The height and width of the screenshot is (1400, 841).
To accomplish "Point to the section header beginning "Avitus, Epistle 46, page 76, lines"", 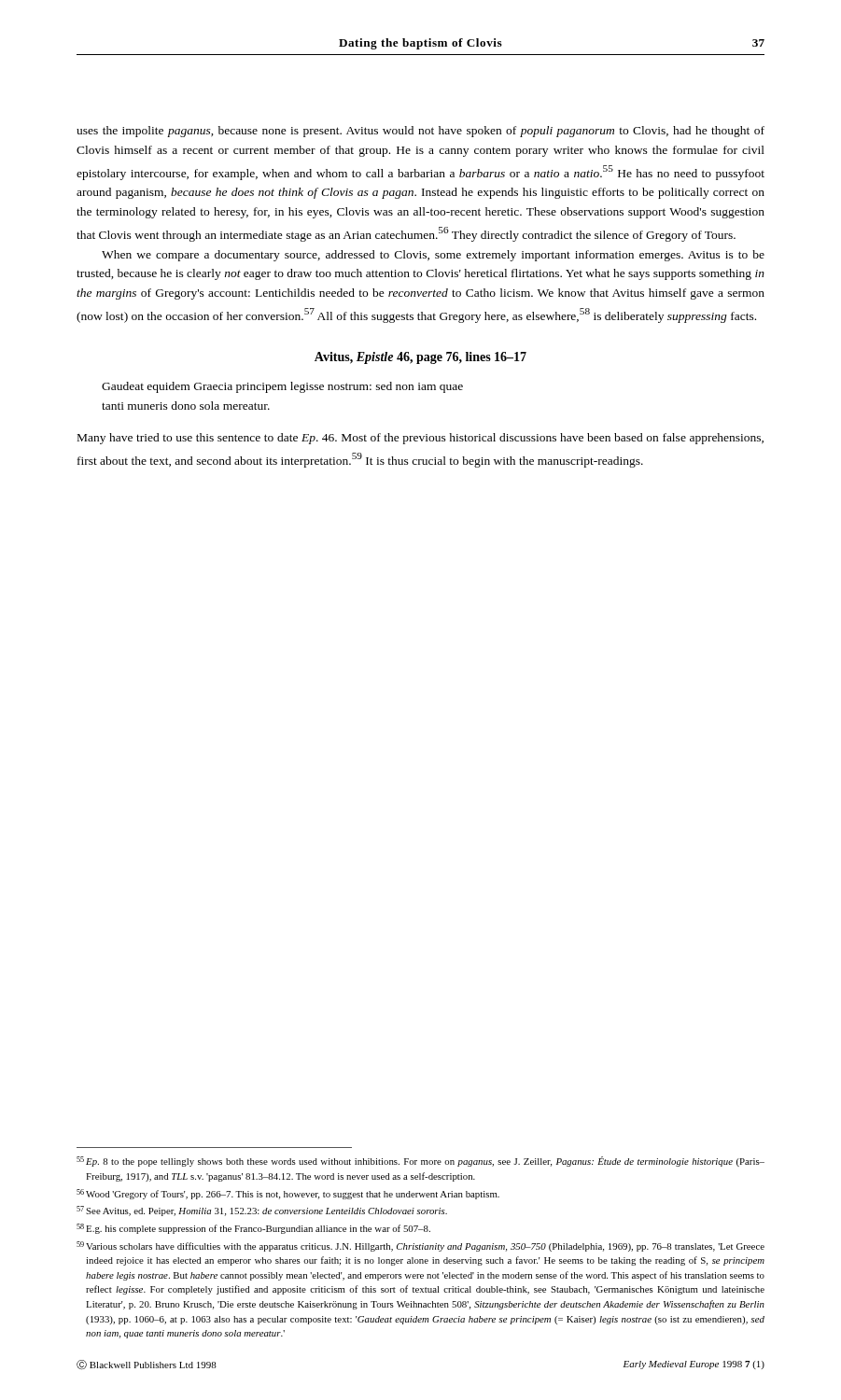I will (x=420, y=357).
